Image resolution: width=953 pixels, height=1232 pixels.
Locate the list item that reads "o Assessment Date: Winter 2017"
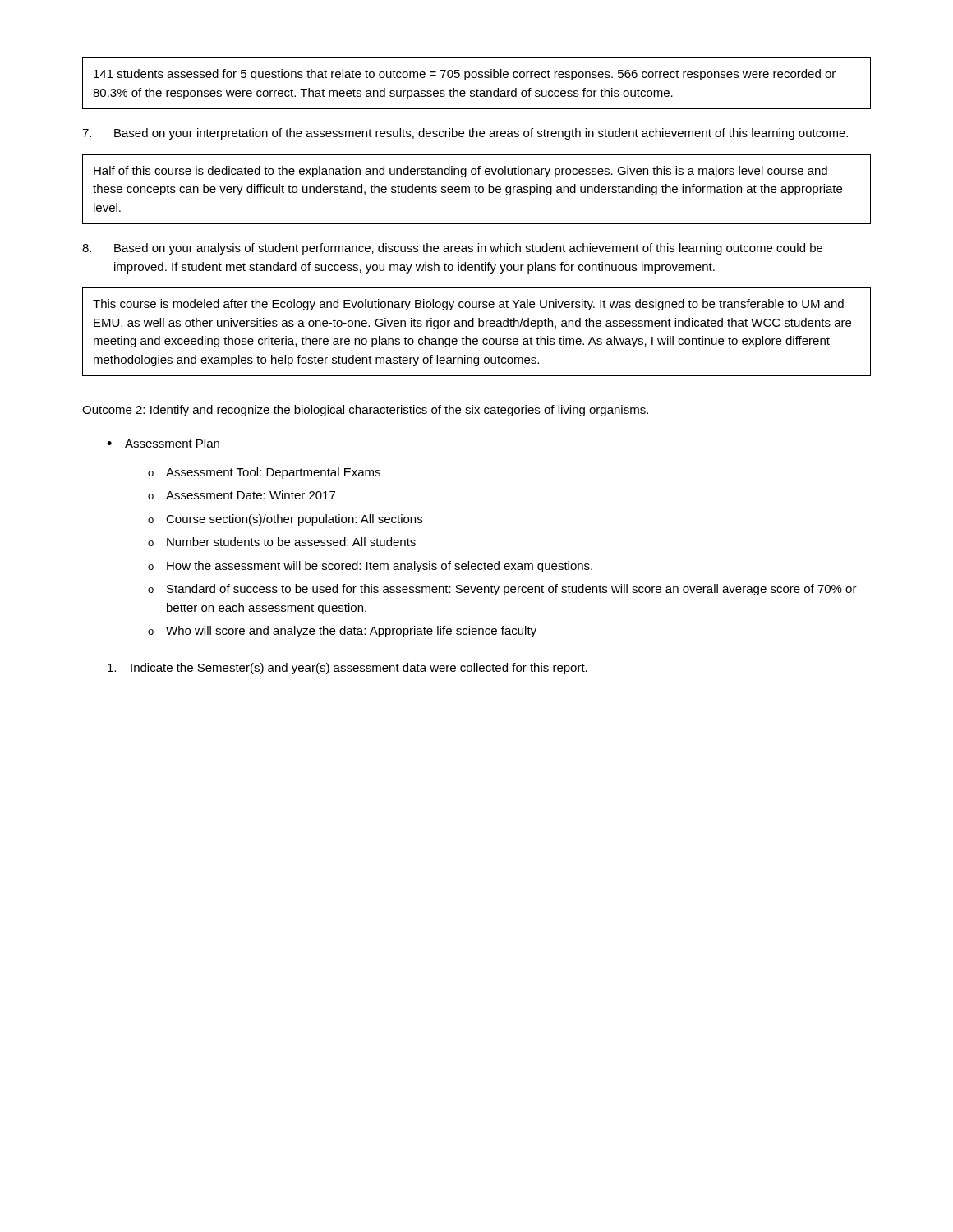[242, 495]
